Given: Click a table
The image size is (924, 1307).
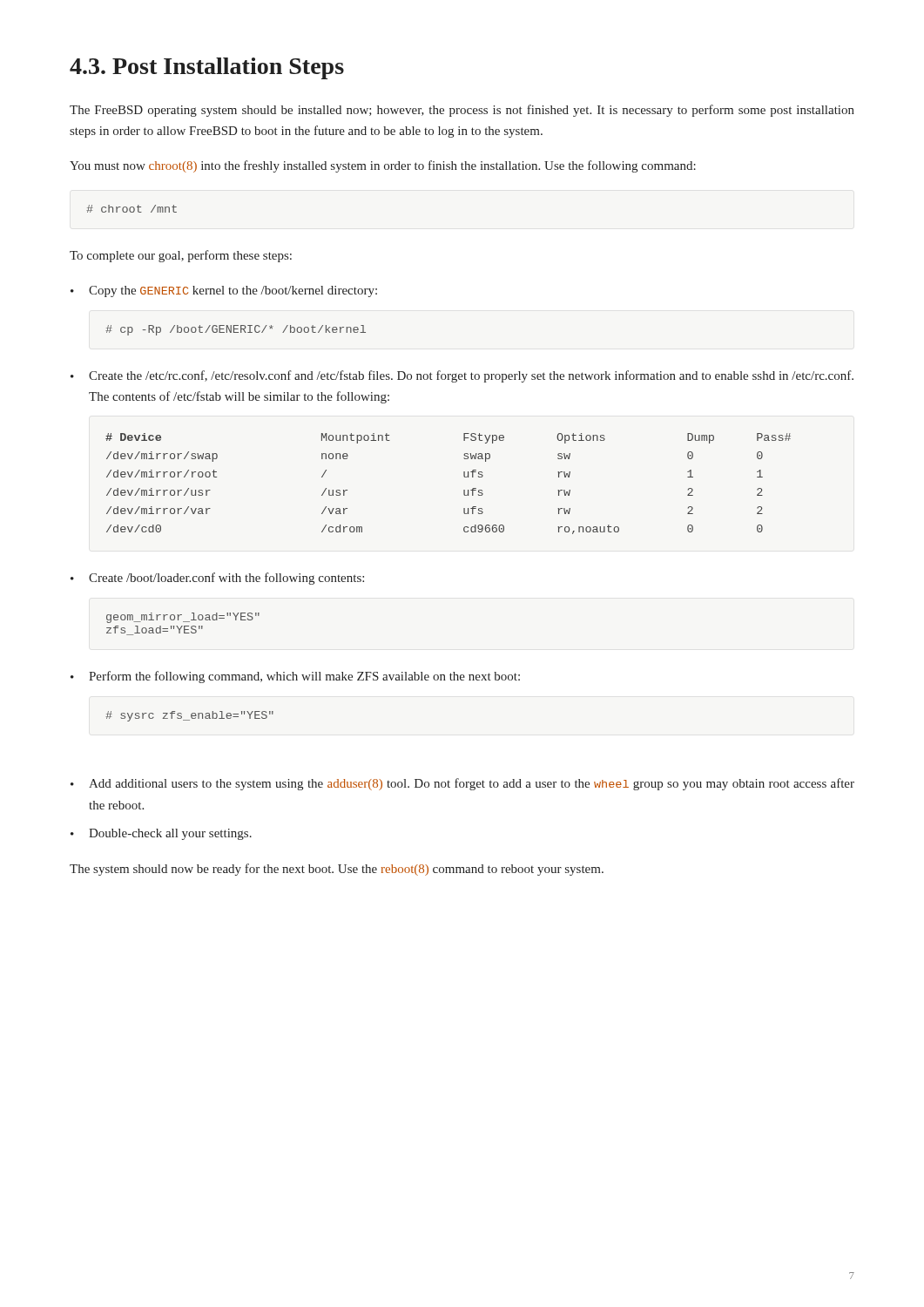Looking at the screenshot, I should click(472, 484).
